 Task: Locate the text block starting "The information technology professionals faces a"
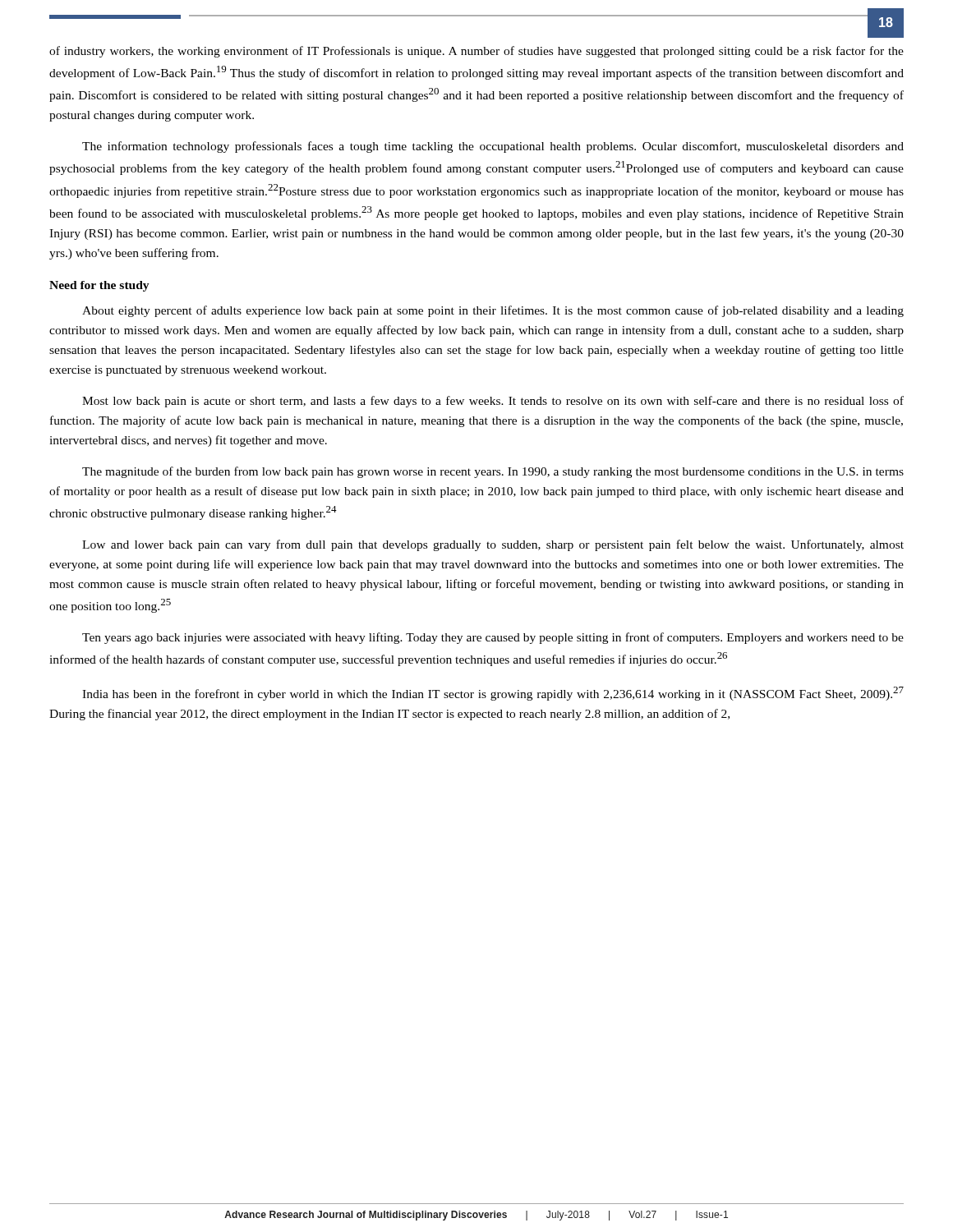[476, 200]
